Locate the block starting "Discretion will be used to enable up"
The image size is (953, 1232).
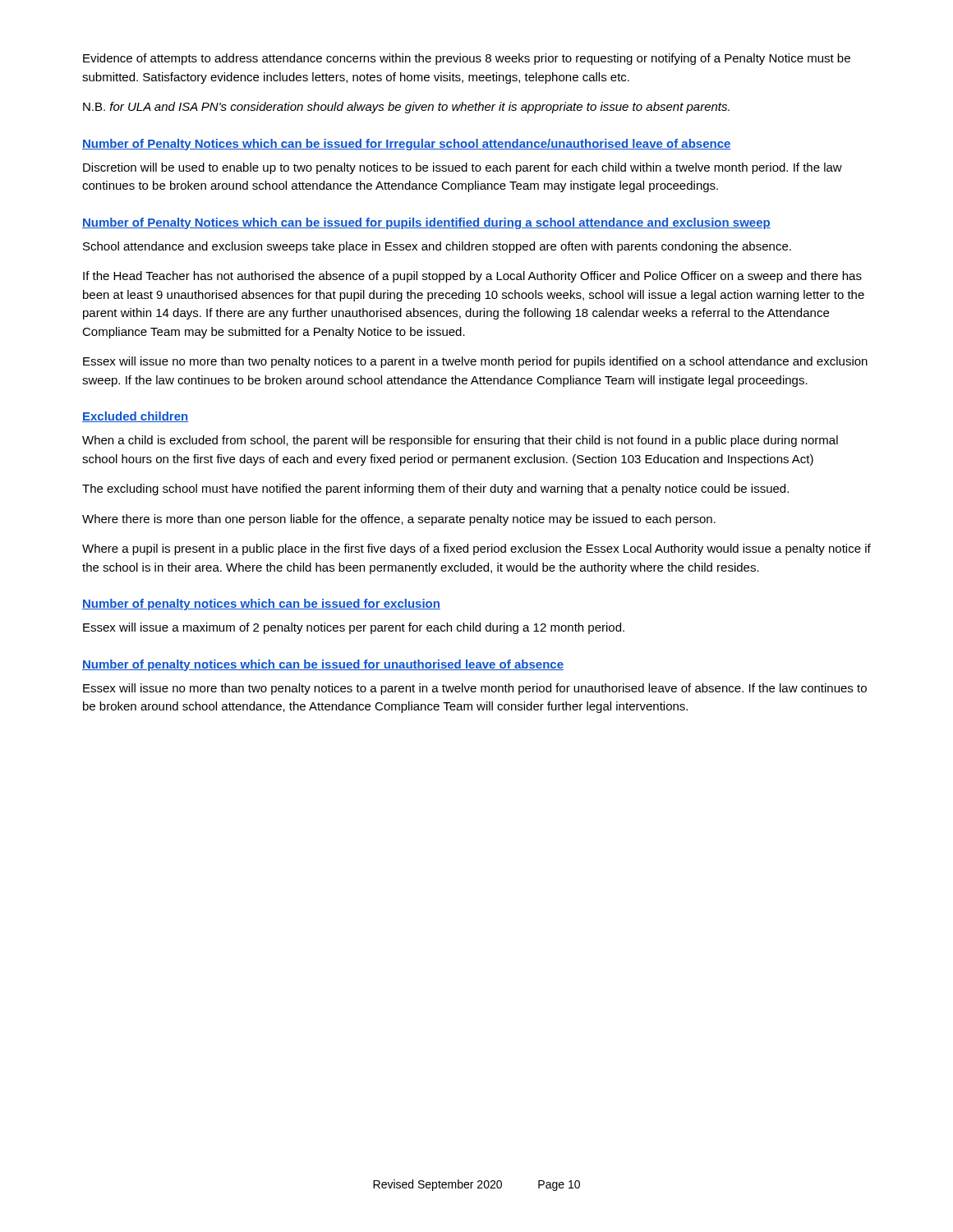tap(476, 177)
